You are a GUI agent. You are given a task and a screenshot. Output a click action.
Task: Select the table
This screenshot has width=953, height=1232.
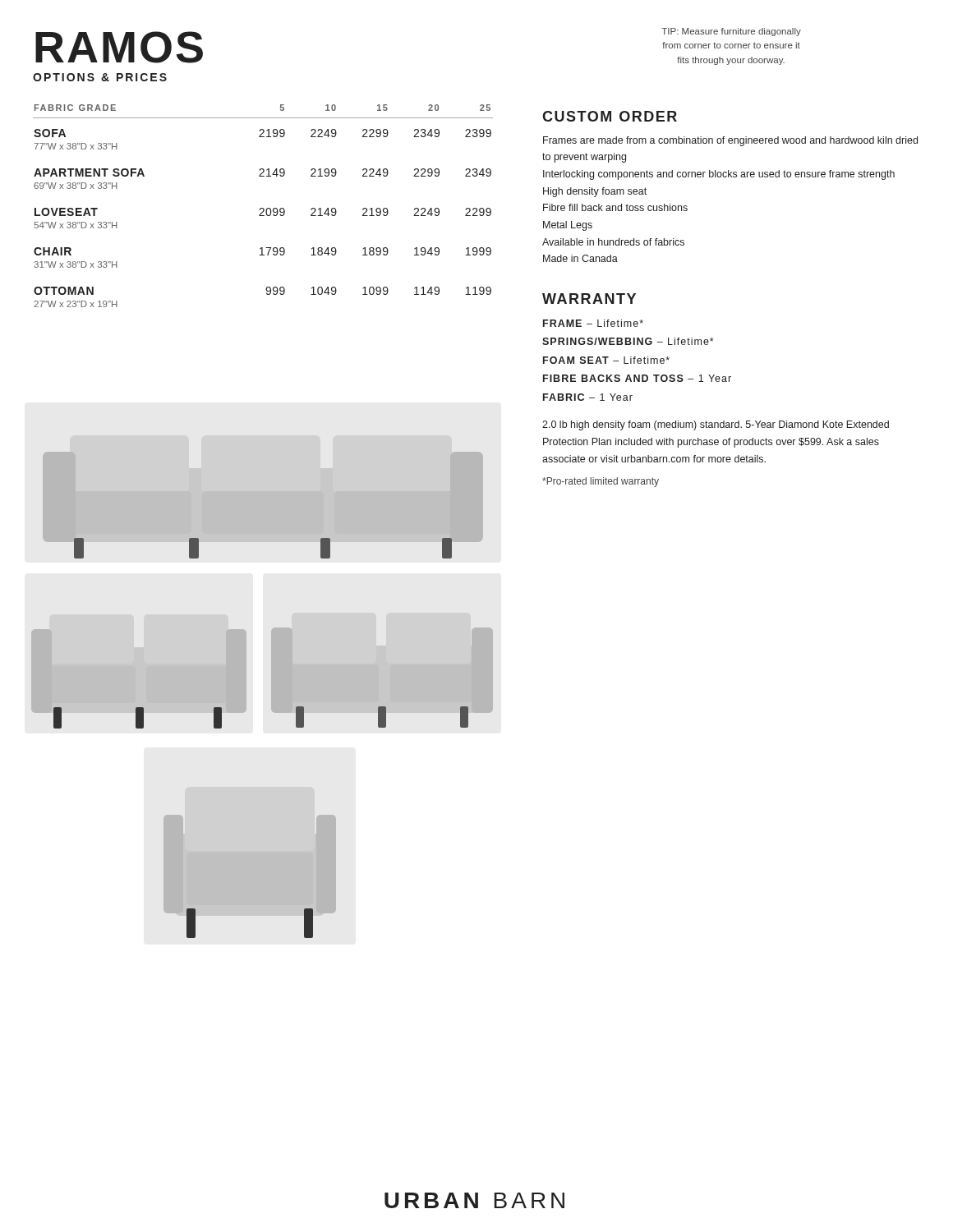pyautogui.click(x=271, y=209)
